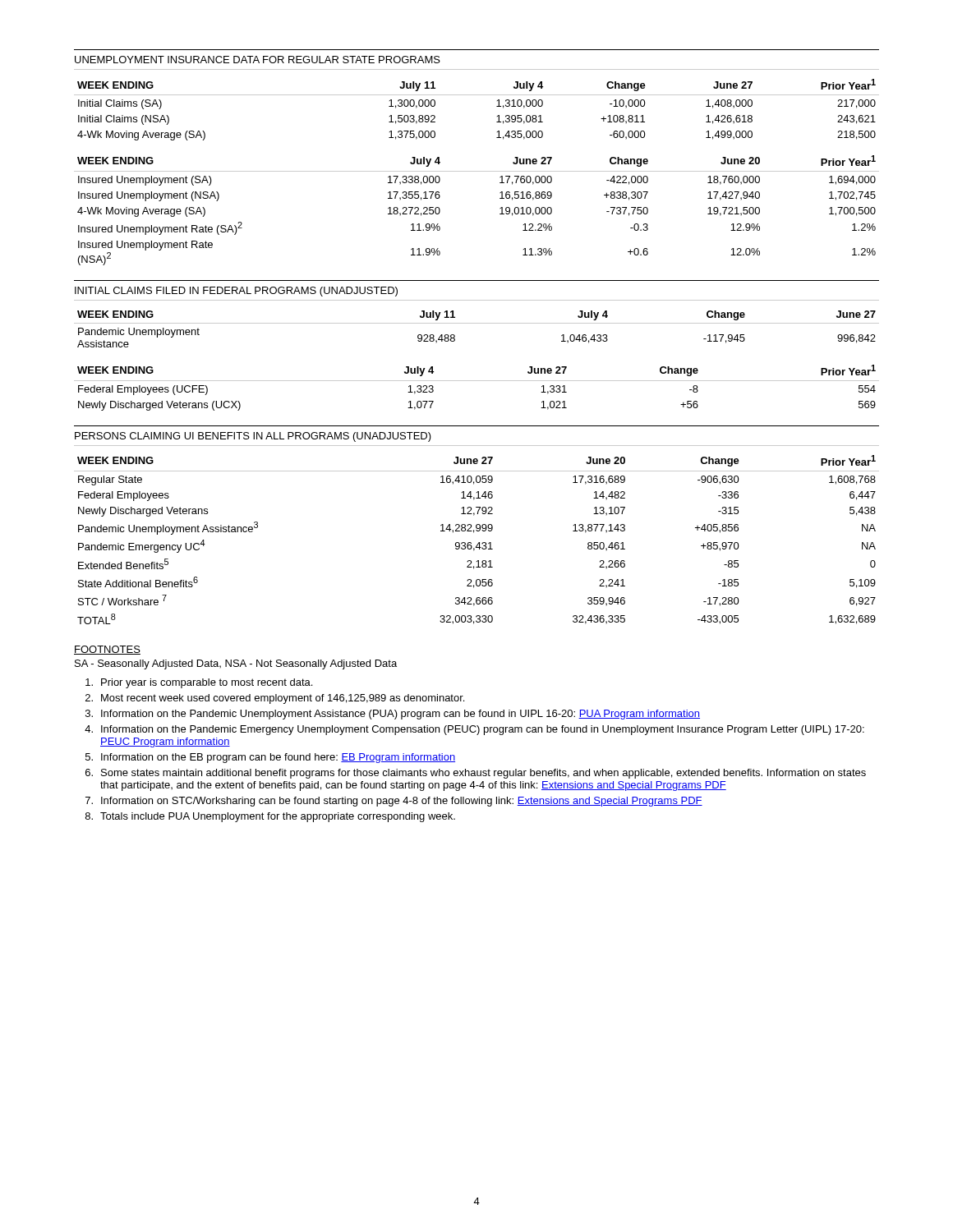Locate the block of text that opens with "Prior year is comparable to most"
953x1232 pixels.
click(x=199, y=683)
